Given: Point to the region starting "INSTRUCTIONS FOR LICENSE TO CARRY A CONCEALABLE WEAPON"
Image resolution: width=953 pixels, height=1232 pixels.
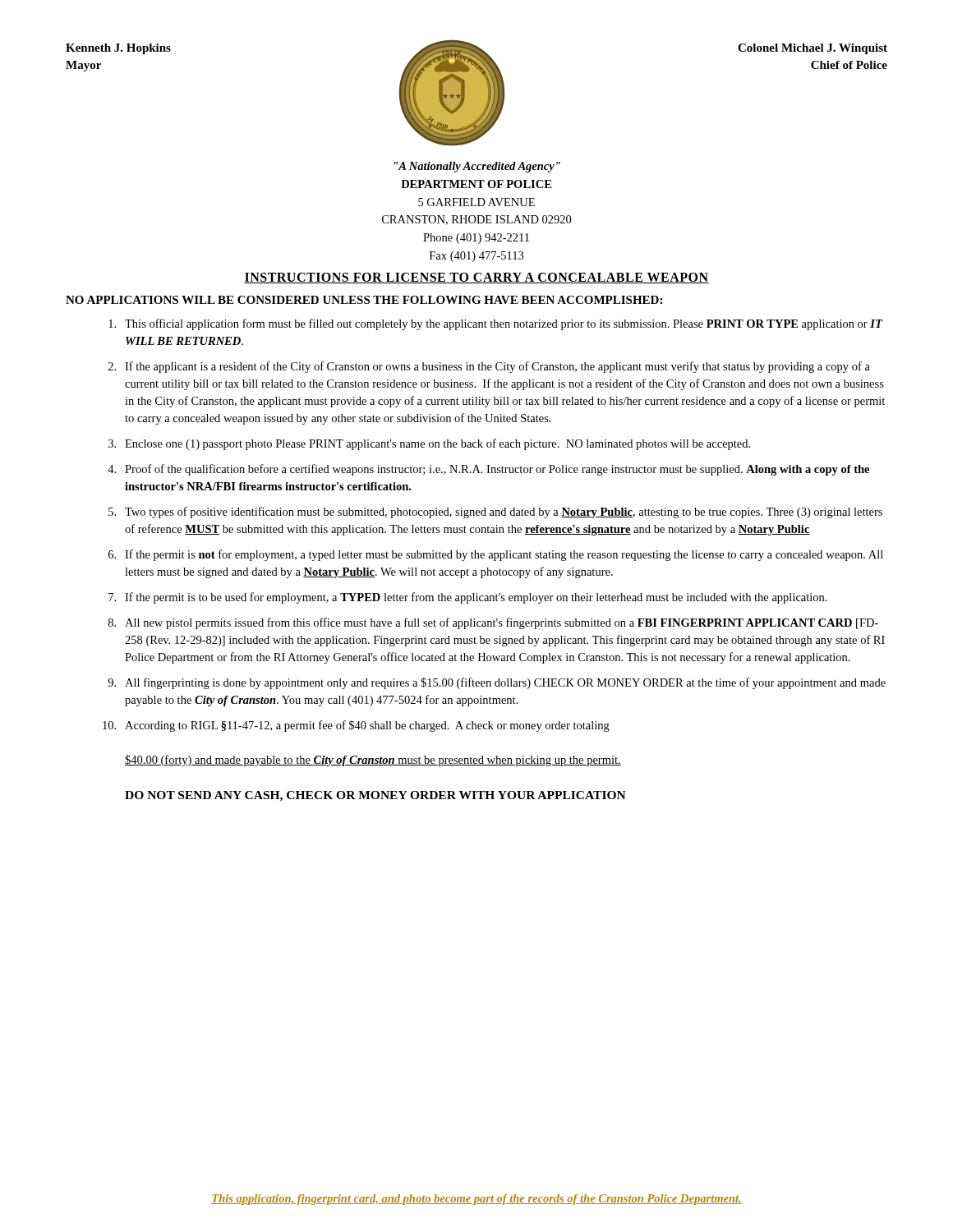Looking at the screenshot, I should point(476,277).
